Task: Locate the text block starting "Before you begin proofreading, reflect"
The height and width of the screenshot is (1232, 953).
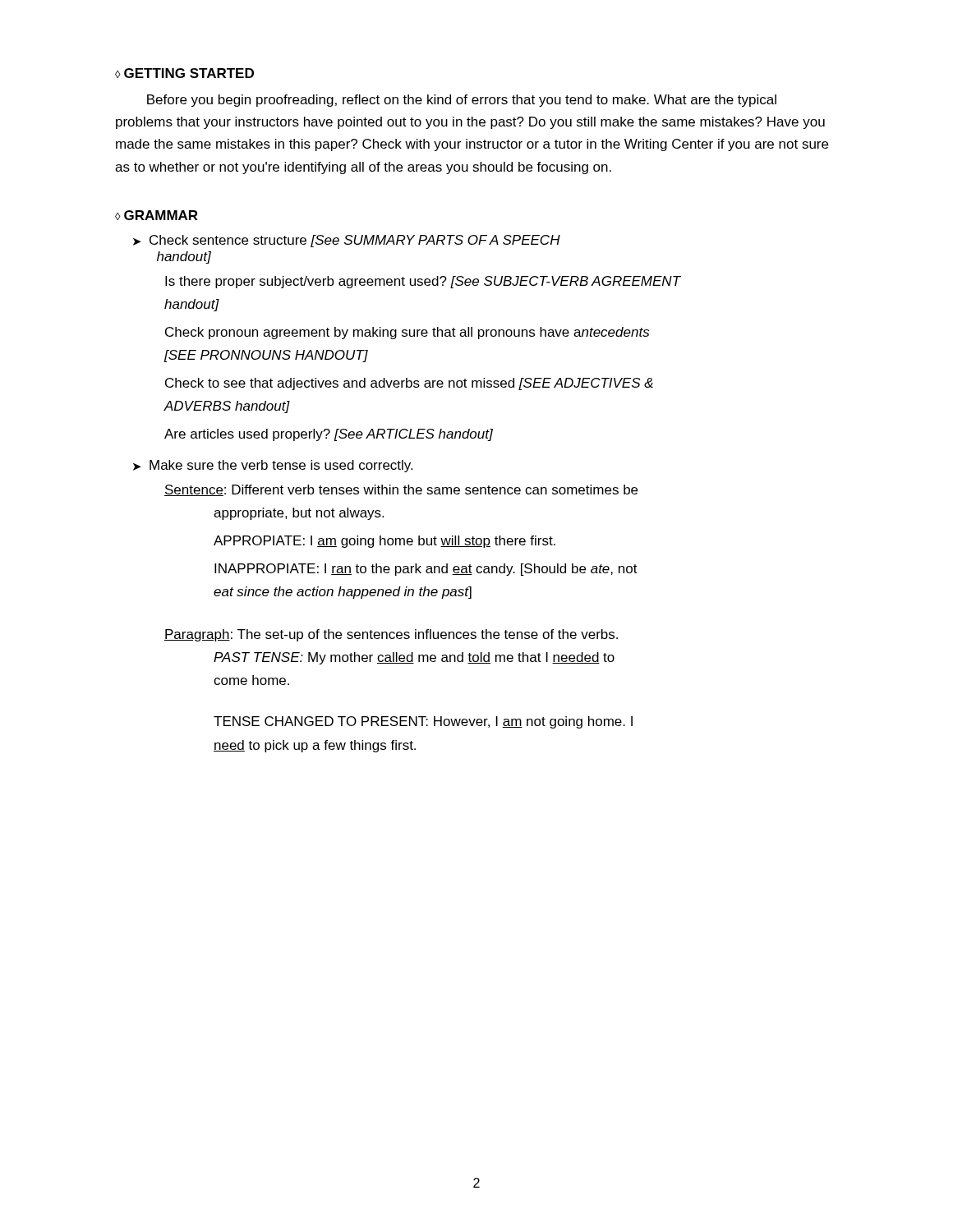Action: [x=472, y=133]
